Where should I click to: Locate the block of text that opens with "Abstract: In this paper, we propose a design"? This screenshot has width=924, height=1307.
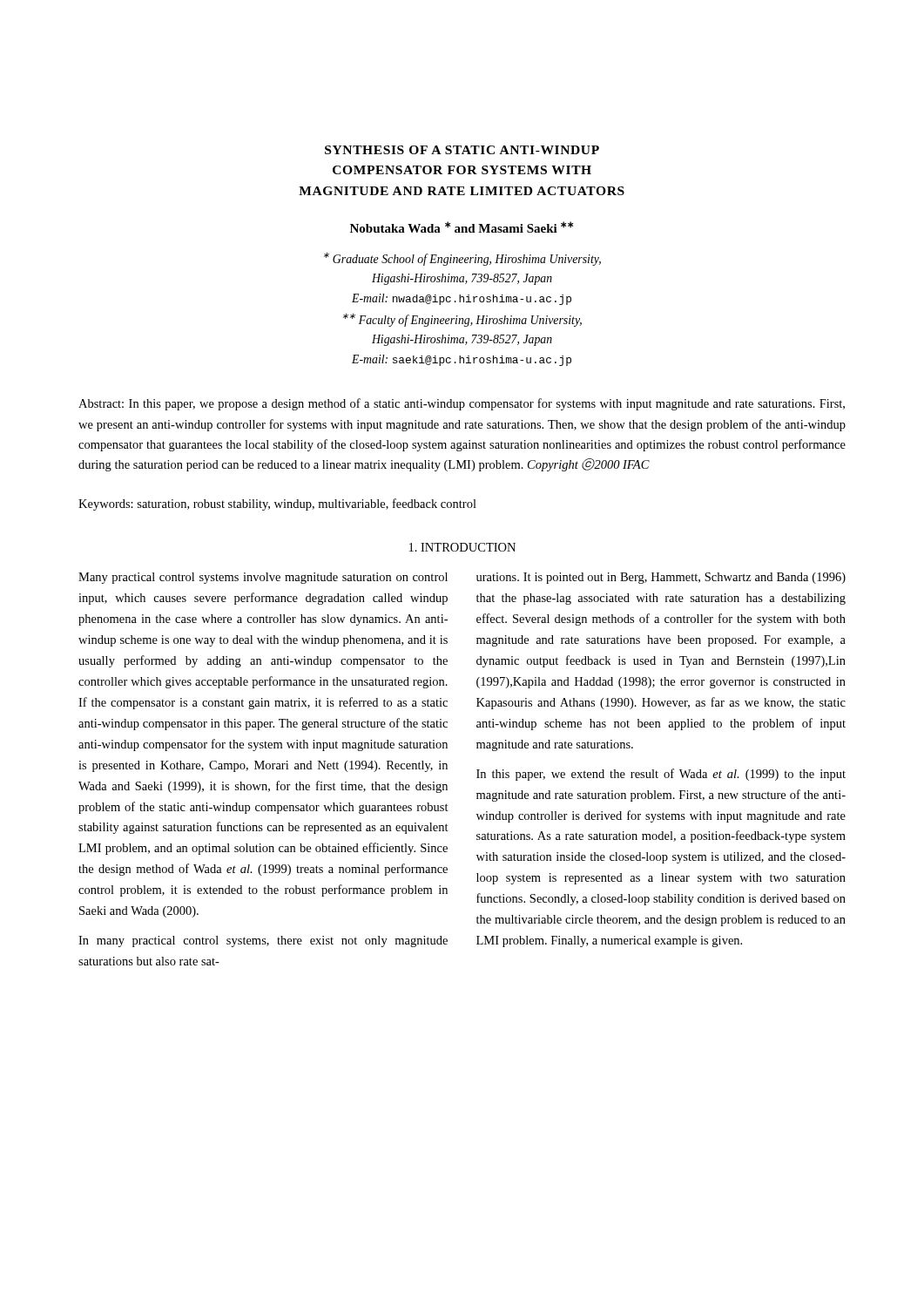[462, 434]
